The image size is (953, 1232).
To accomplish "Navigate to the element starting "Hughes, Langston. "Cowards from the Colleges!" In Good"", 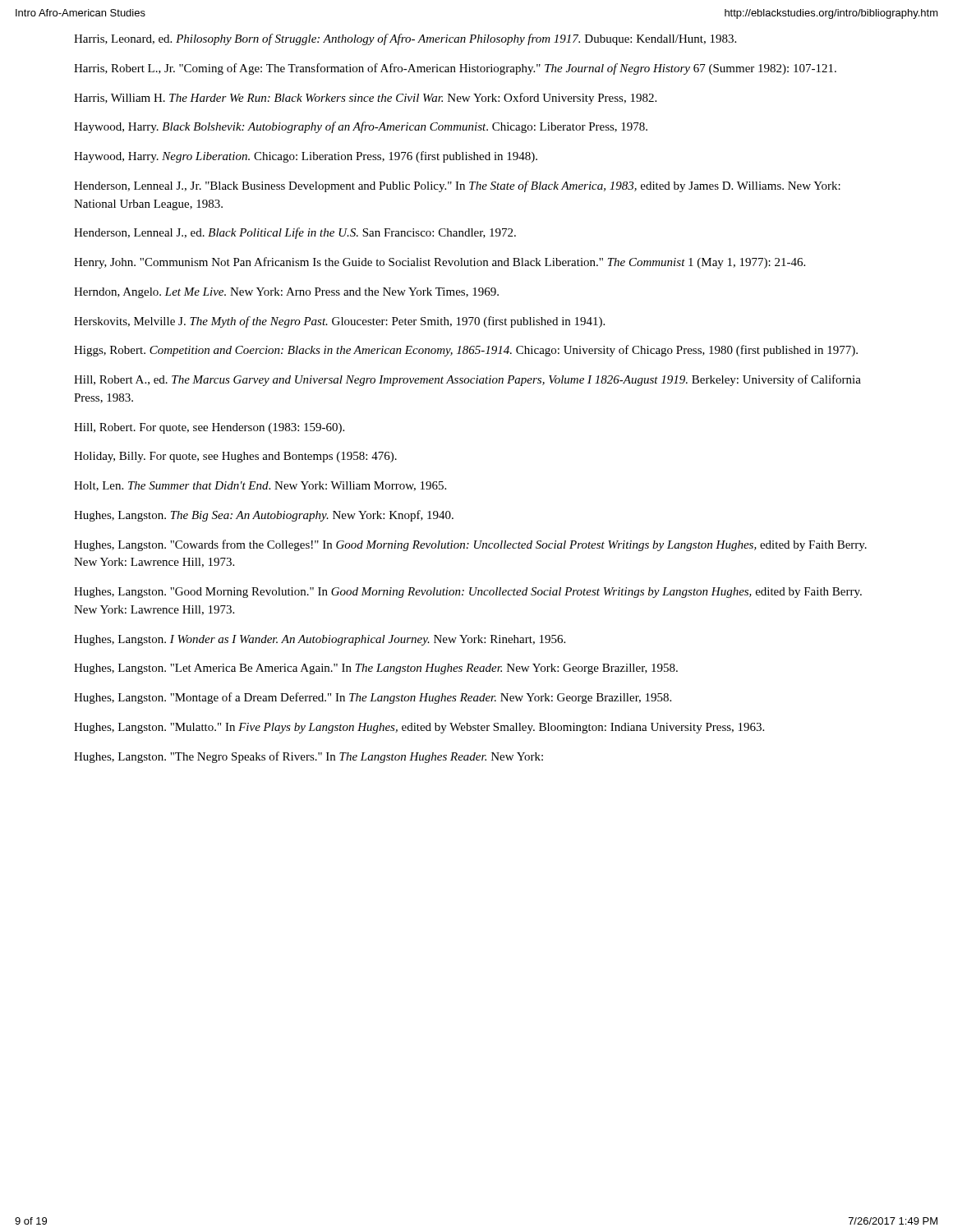I will 471,553.
